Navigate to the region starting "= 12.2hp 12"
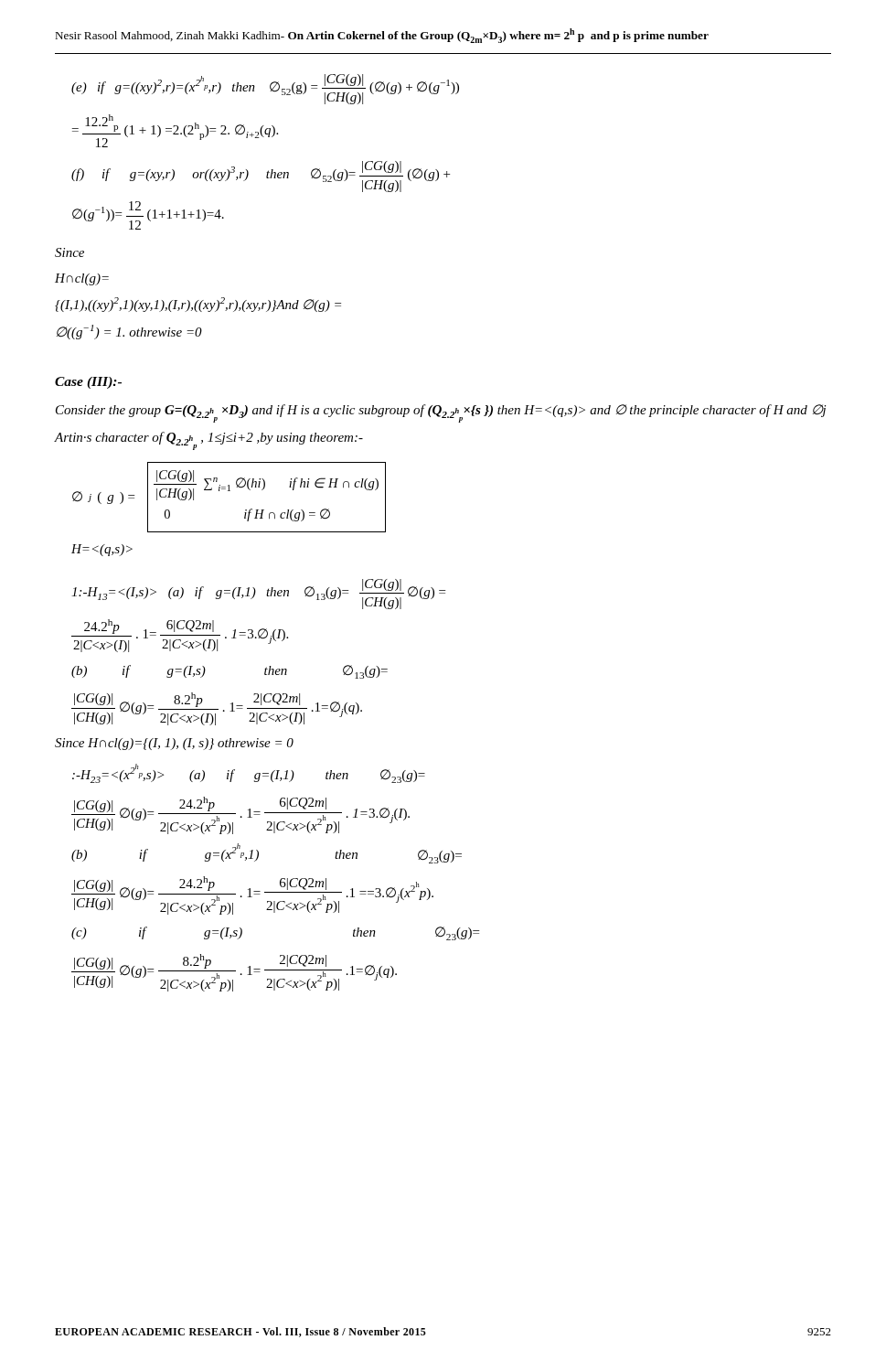Image resolution: width=886 pixels, height=1372 pixels. coord(175,131)
